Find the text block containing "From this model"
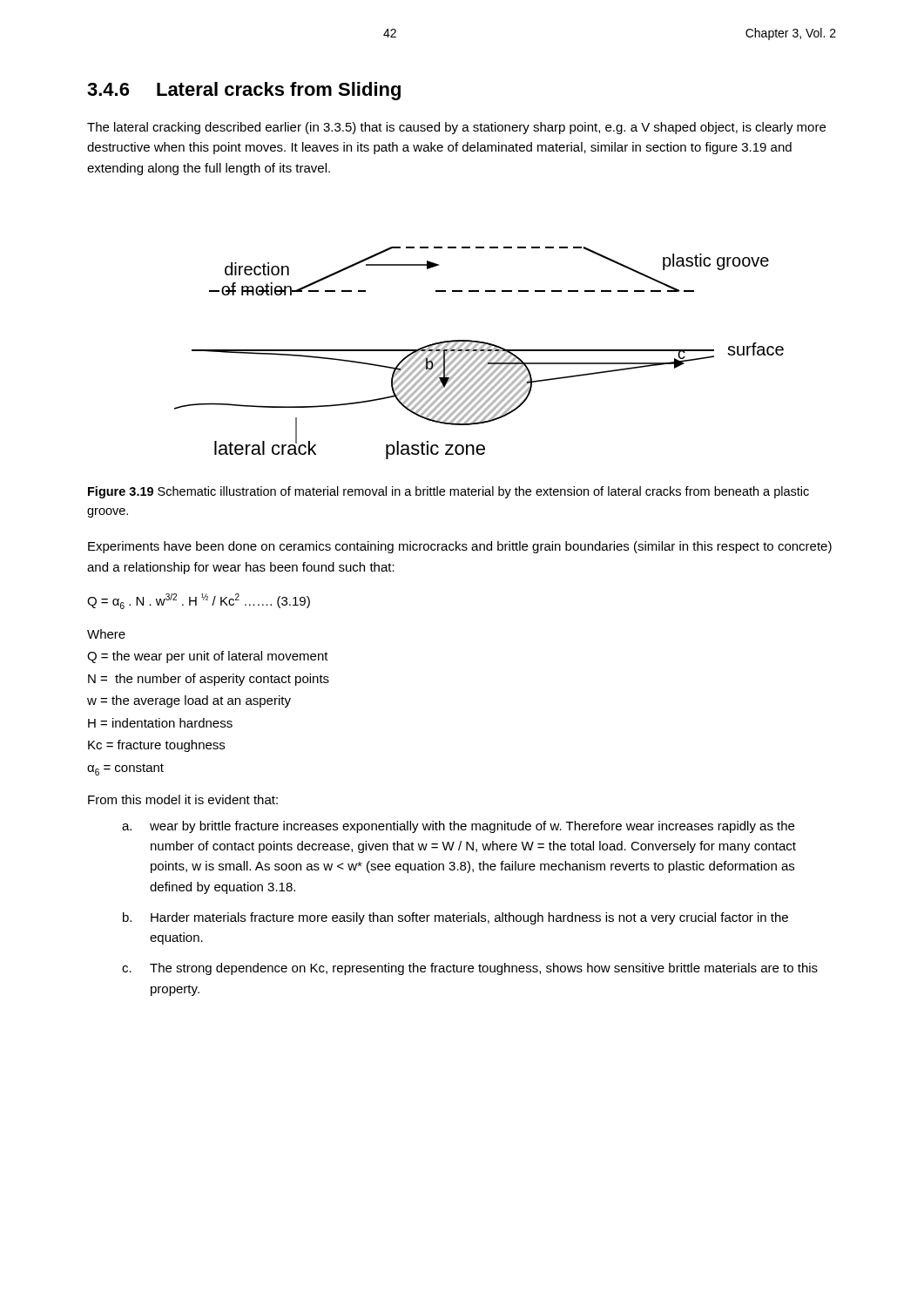This screenshot has width=924, height=1307. [x=183, y=799]
